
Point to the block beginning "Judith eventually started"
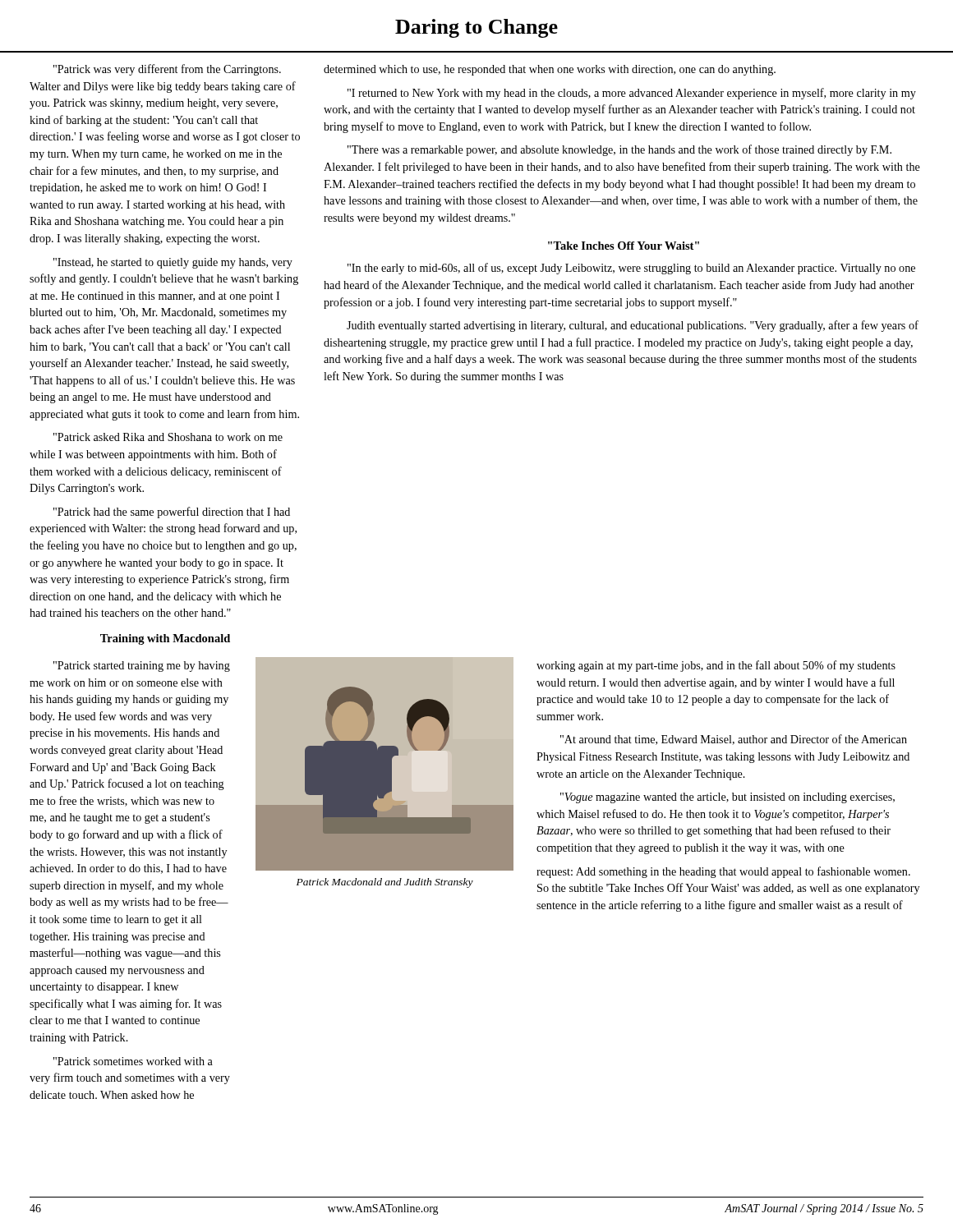[624, 351]
